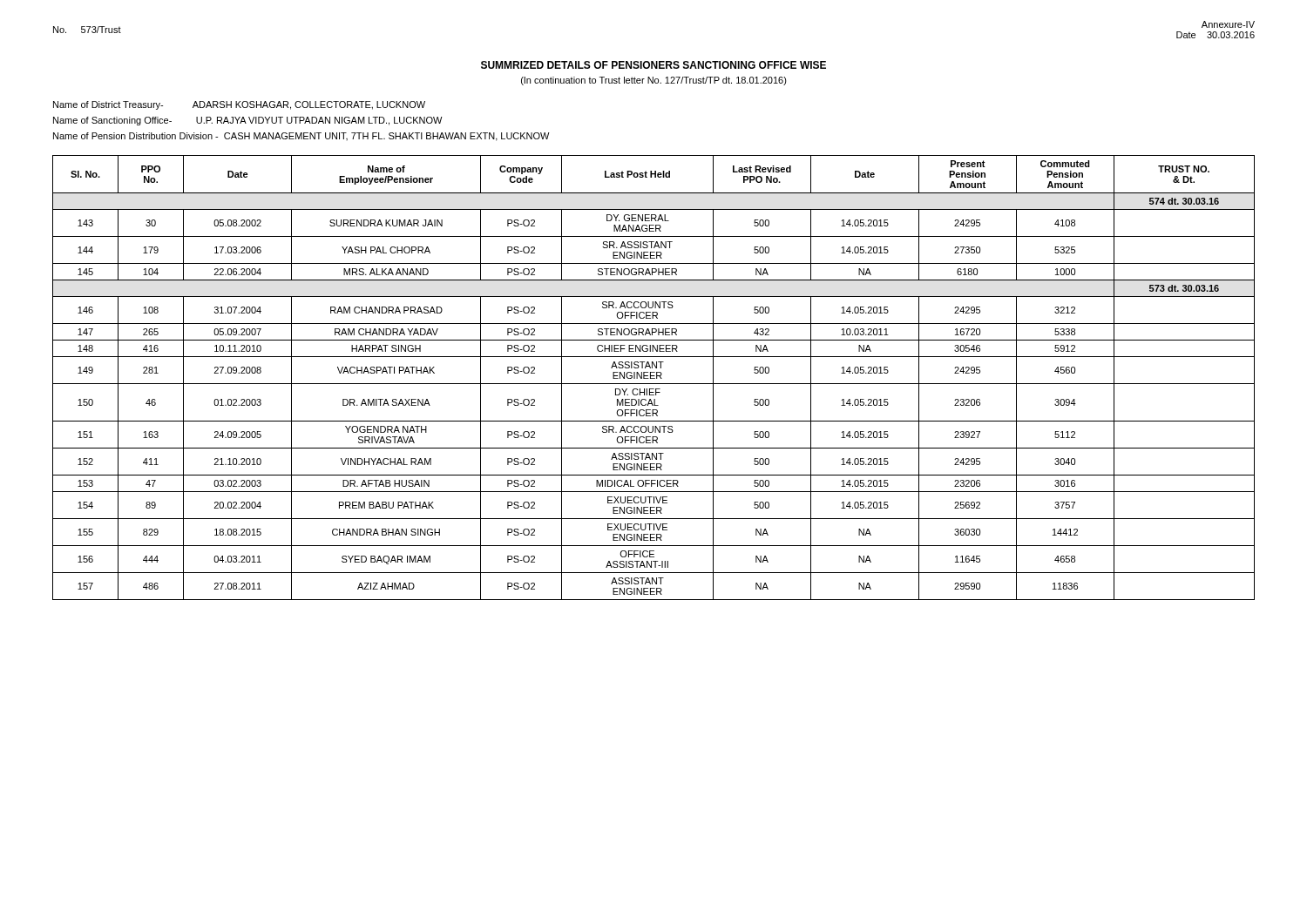1307x924 pixels.
Task: Locate the element starting "(In continuation to Trust letter No."
Action: coord(654,80)
